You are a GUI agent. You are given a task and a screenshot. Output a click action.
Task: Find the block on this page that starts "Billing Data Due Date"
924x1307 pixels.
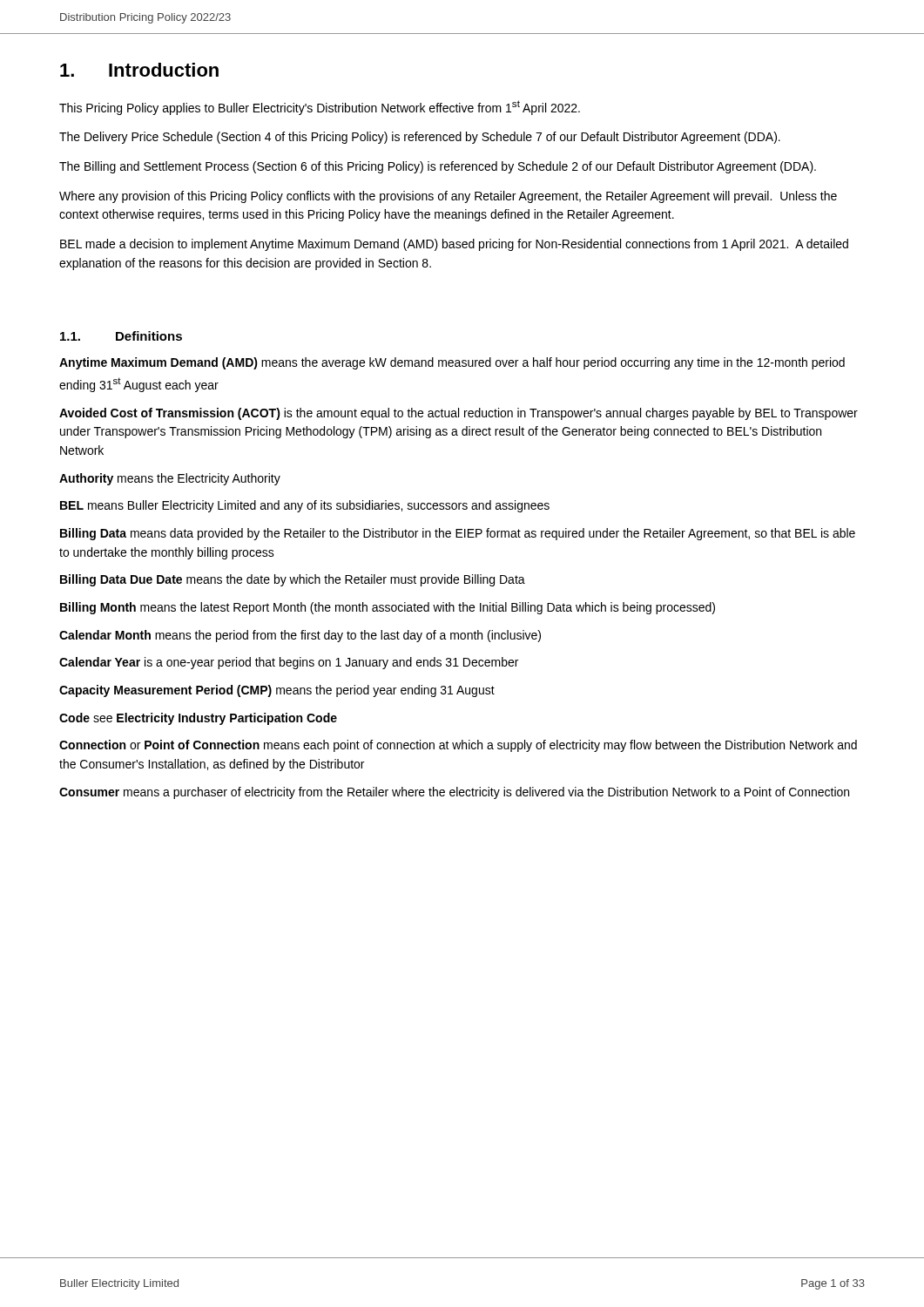(x=292, y=580)
